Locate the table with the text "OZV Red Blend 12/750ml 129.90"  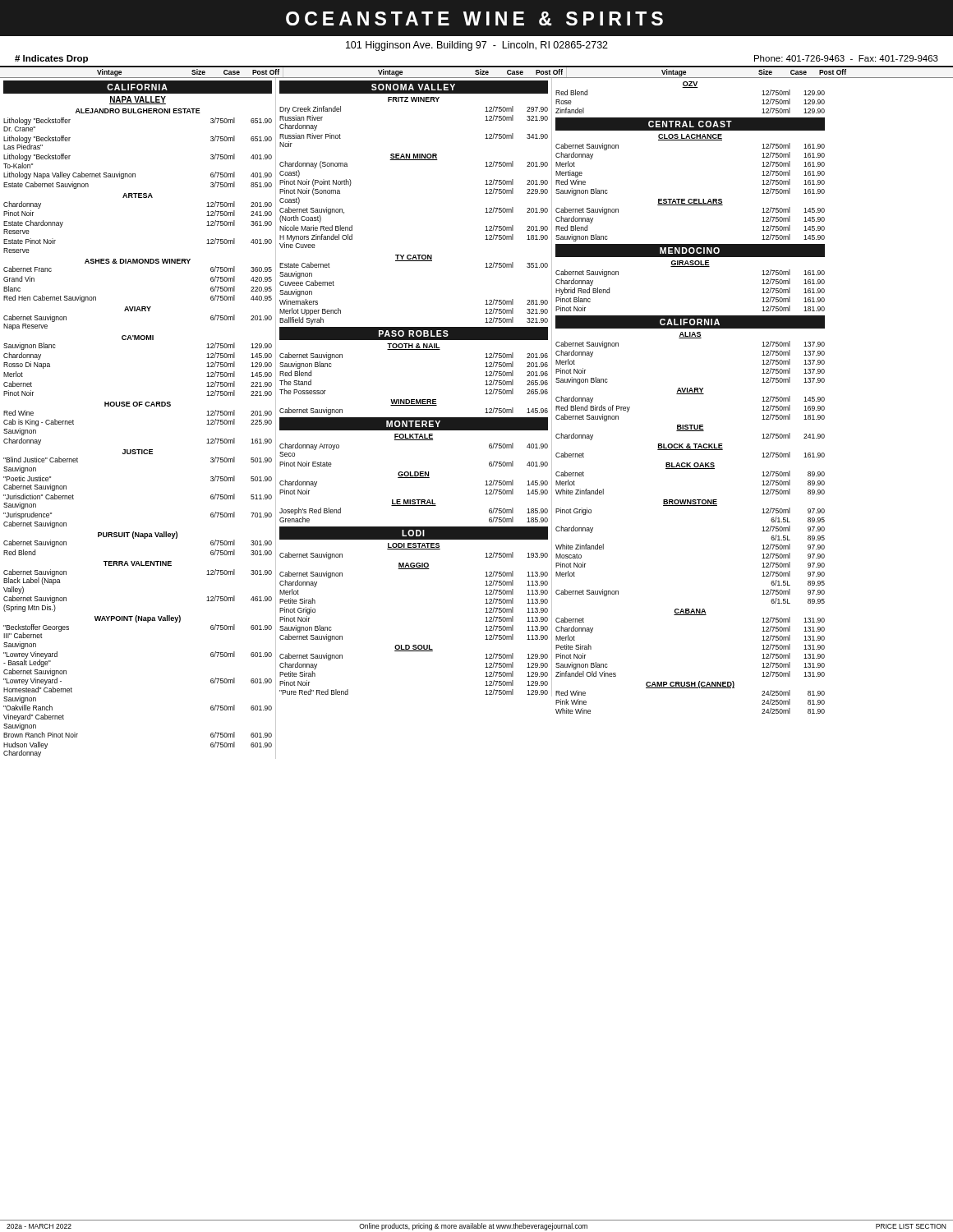coord(690,397)
